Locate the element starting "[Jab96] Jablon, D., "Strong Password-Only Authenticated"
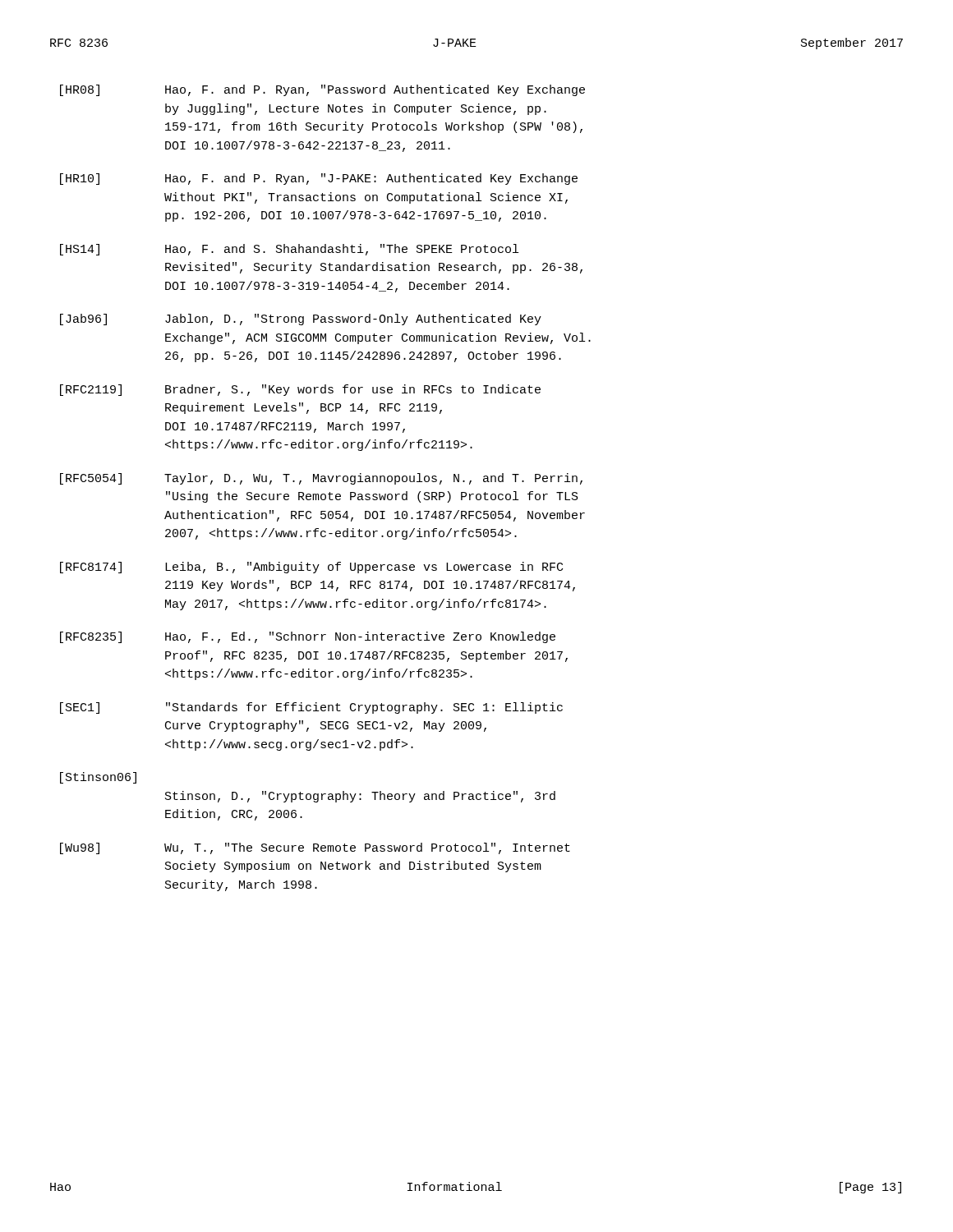Viewport: 953px width, 1232px height. [x=476, y=339]
